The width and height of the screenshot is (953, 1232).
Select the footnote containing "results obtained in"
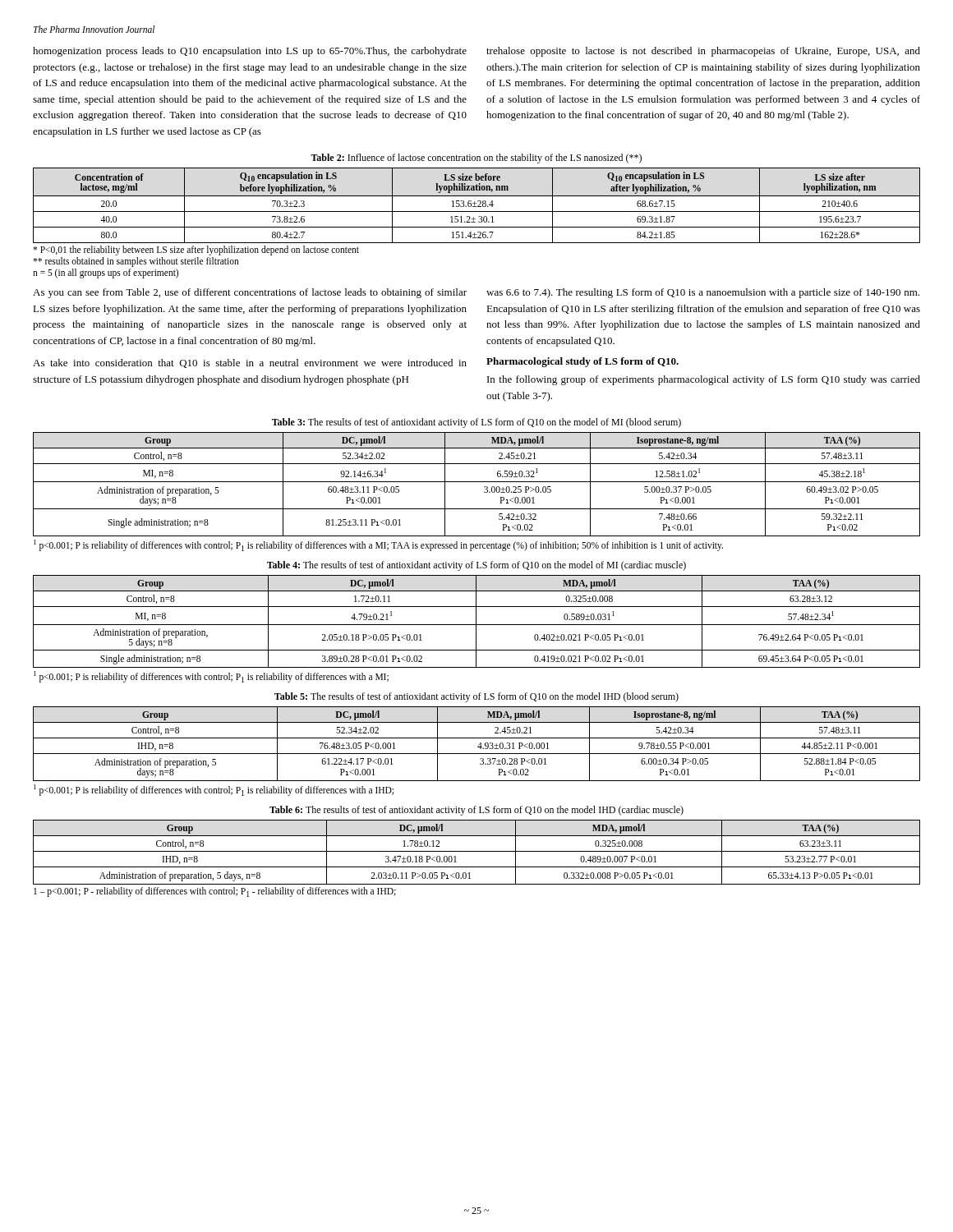136,261
